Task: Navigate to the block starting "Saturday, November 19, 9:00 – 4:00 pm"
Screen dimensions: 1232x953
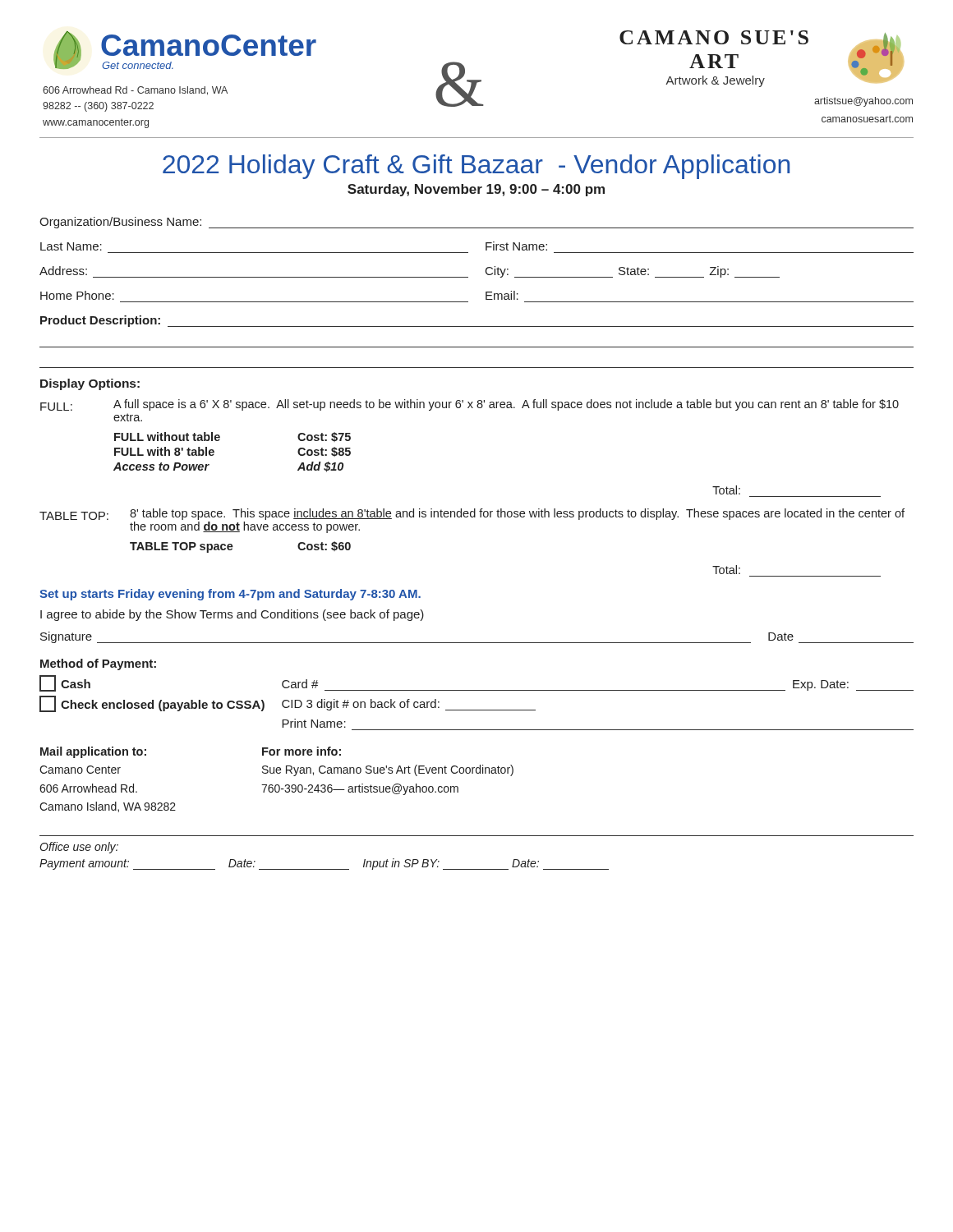Action: pyautogui.click(x=476, y=189)
